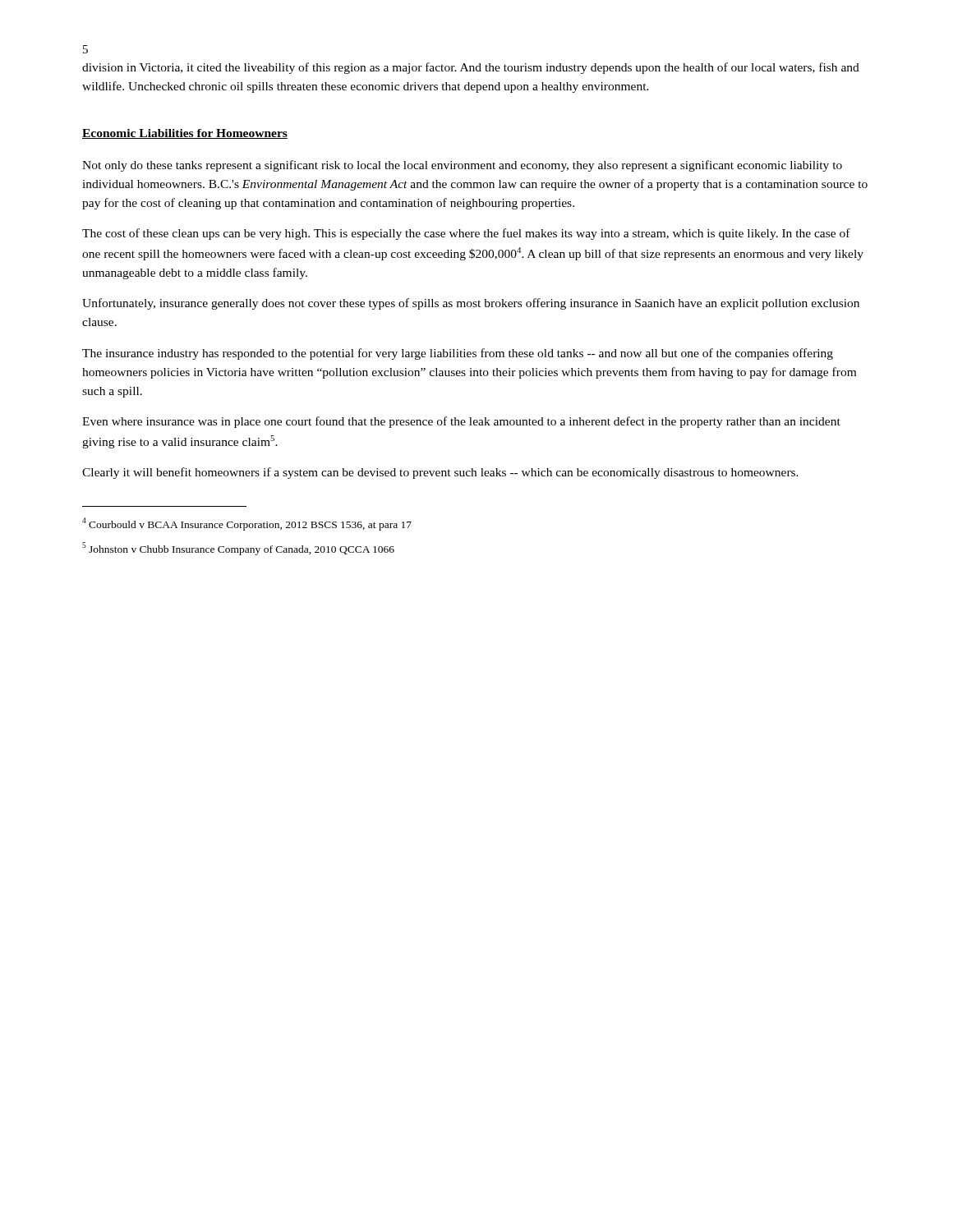The height and width of the screenshot is (1232, 953).
Task: Navigate to the element starting "Not only do"
Action: (x=476, y=184)
